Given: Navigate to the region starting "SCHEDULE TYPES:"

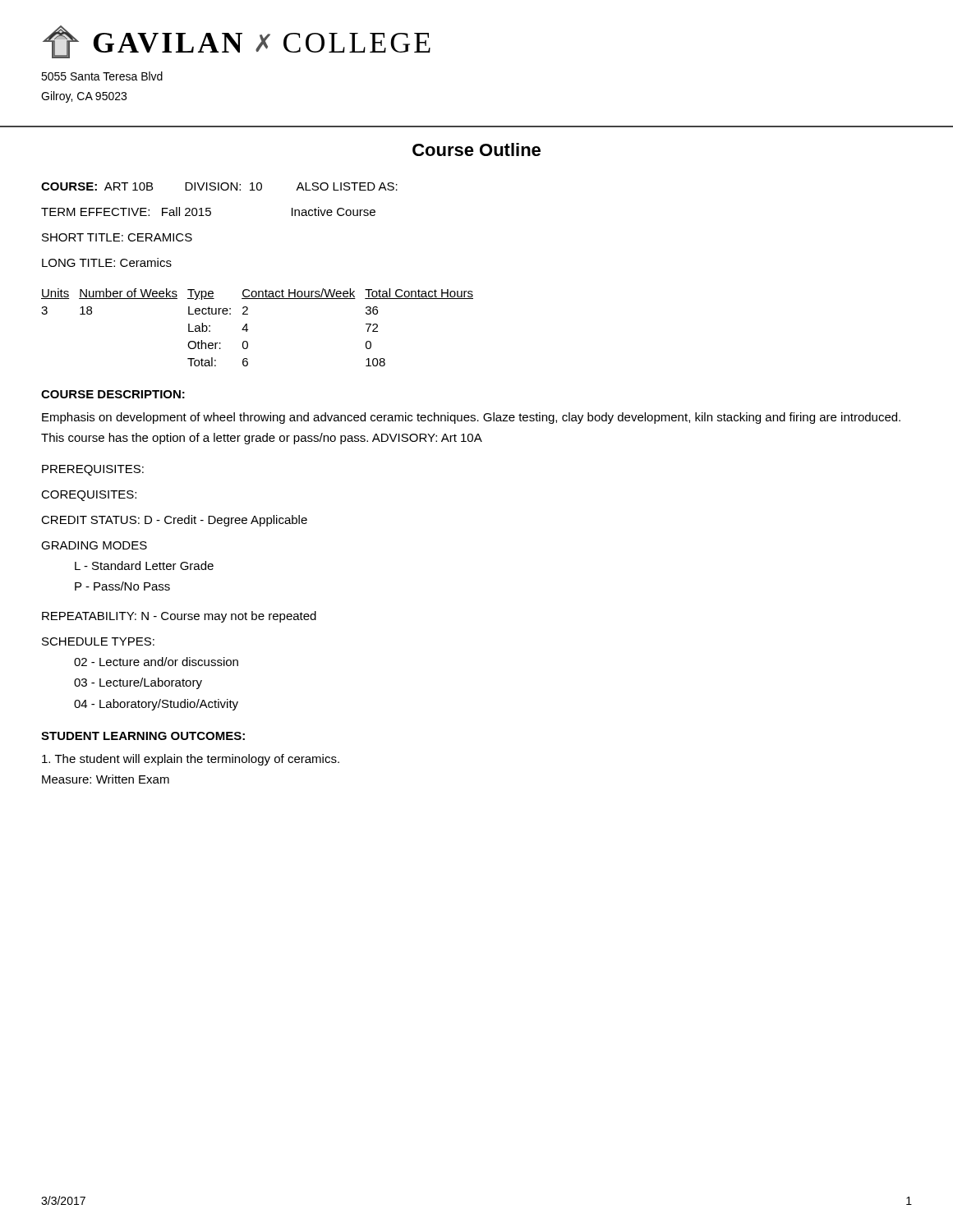Looking at the screenshot, I should (98, 641).
